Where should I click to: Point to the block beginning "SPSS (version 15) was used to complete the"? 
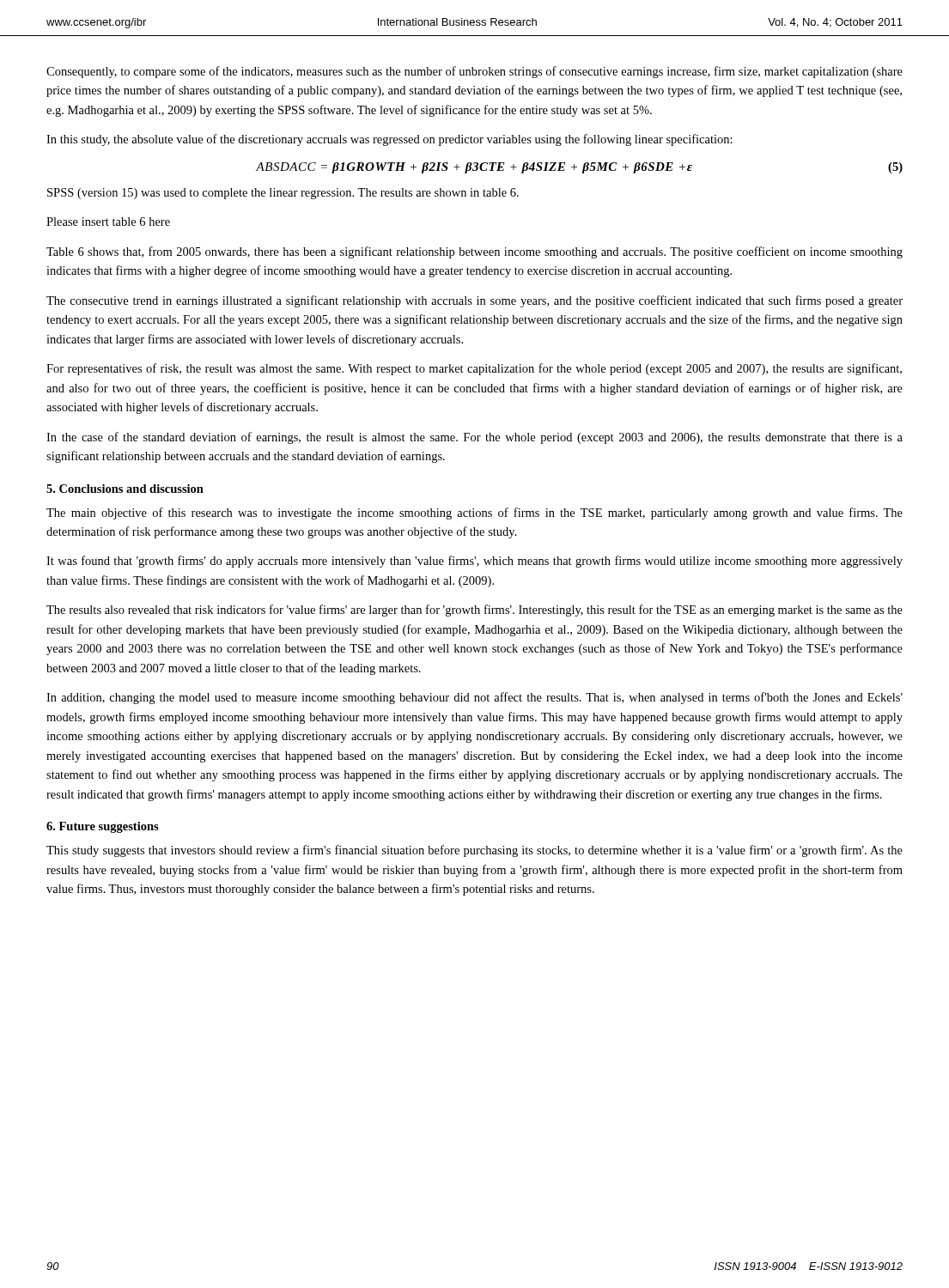click(474, 192)
